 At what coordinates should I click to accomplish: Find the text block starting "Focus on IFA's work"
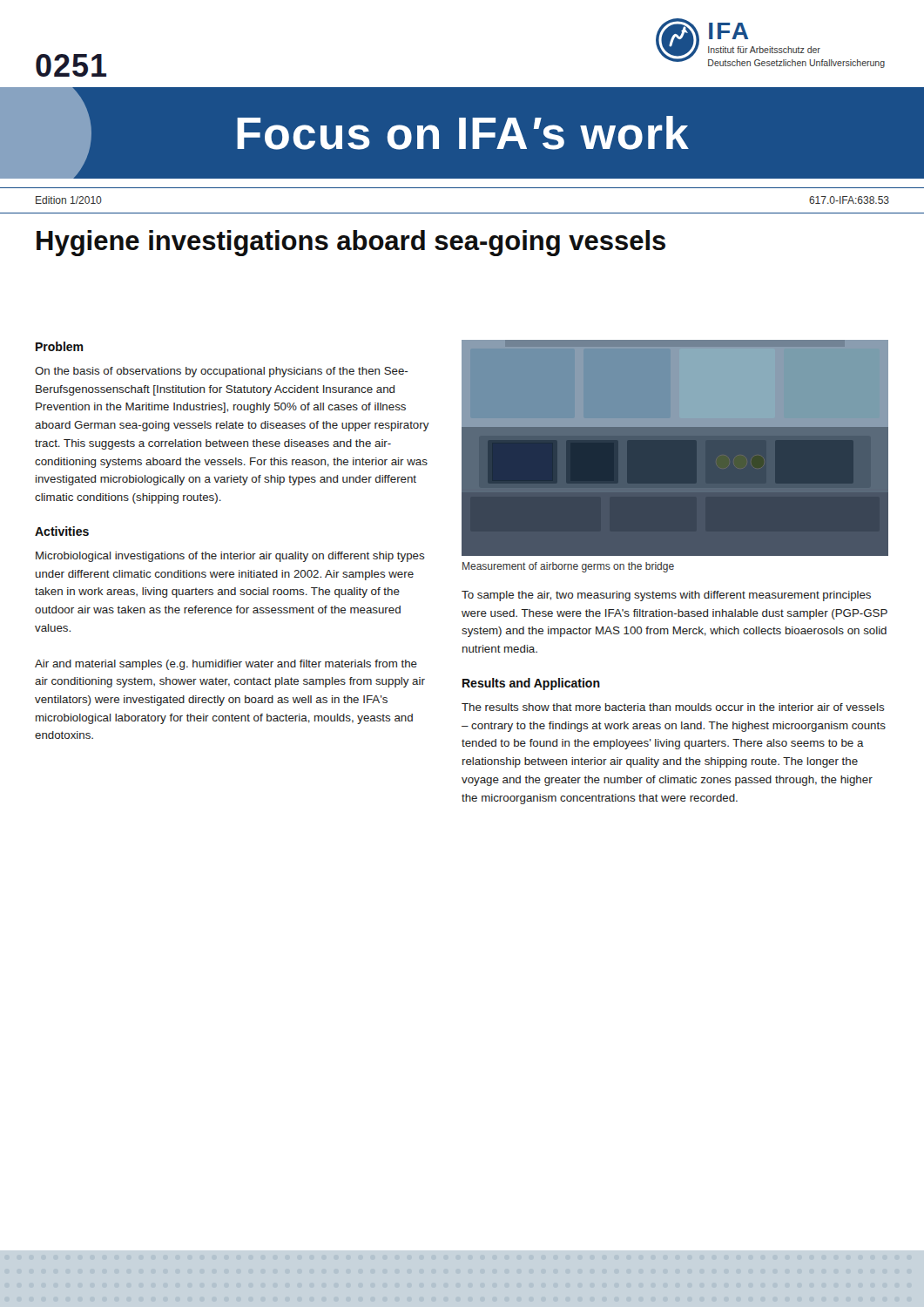coord(462,133)
